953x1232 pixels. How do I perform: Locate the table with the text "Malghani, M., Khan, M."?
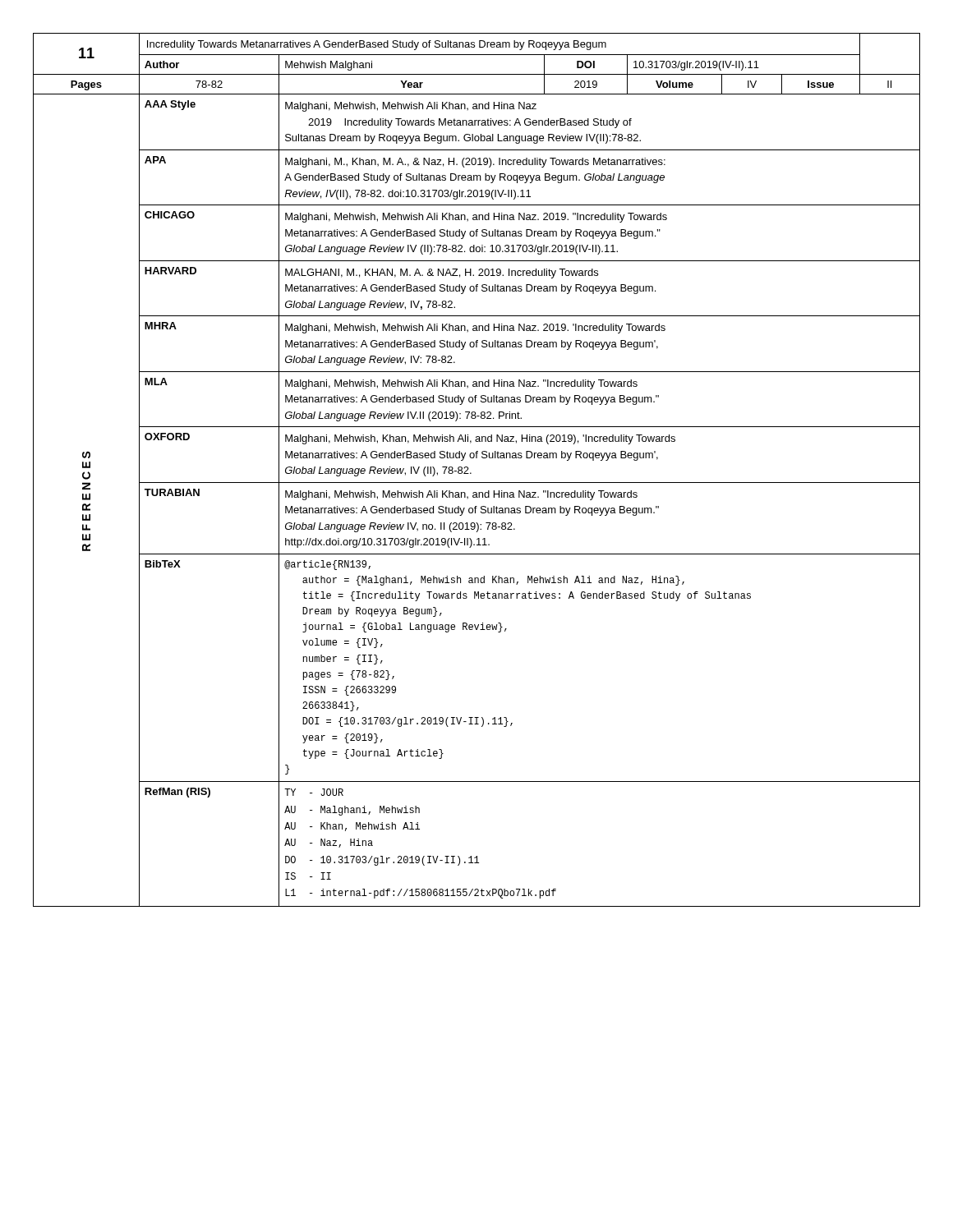tap(476, 470)
